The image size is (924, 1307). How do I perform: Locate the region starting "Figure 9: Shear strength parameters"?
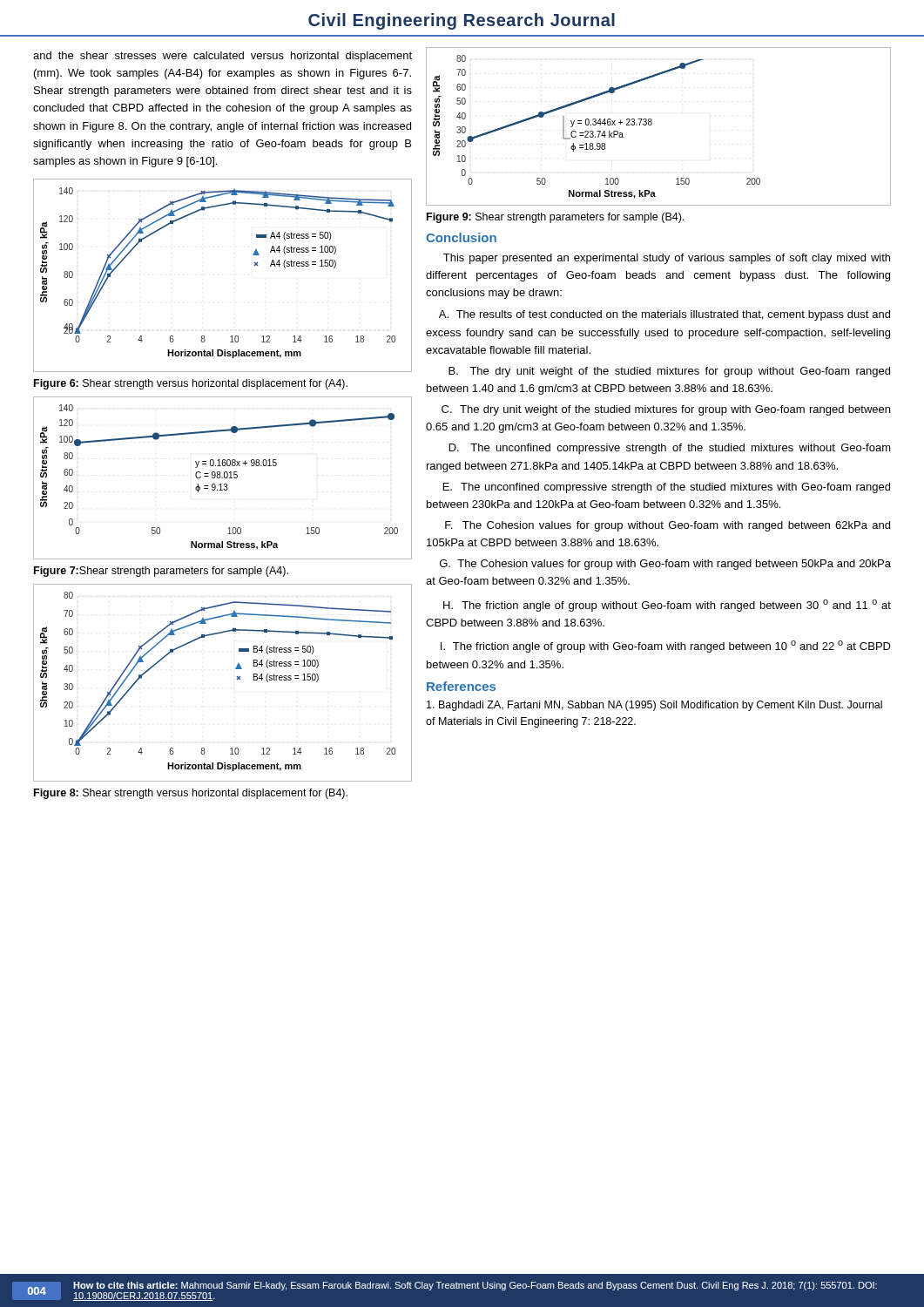click(x=555, y=217)
